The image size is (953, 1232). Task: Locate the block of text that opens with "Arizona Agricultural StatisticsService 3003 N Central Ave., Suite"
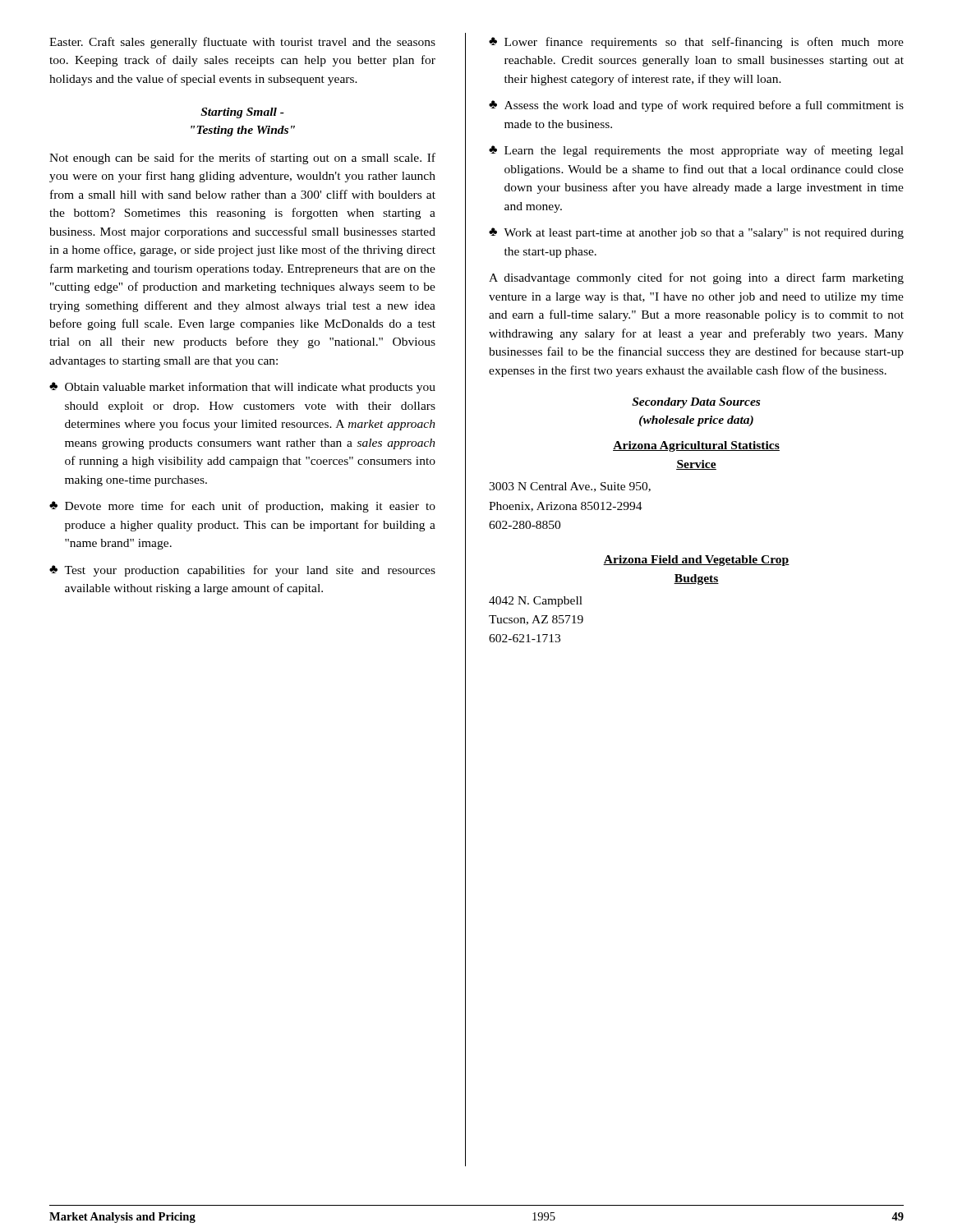pyautogui.click(x=696, y=446)
